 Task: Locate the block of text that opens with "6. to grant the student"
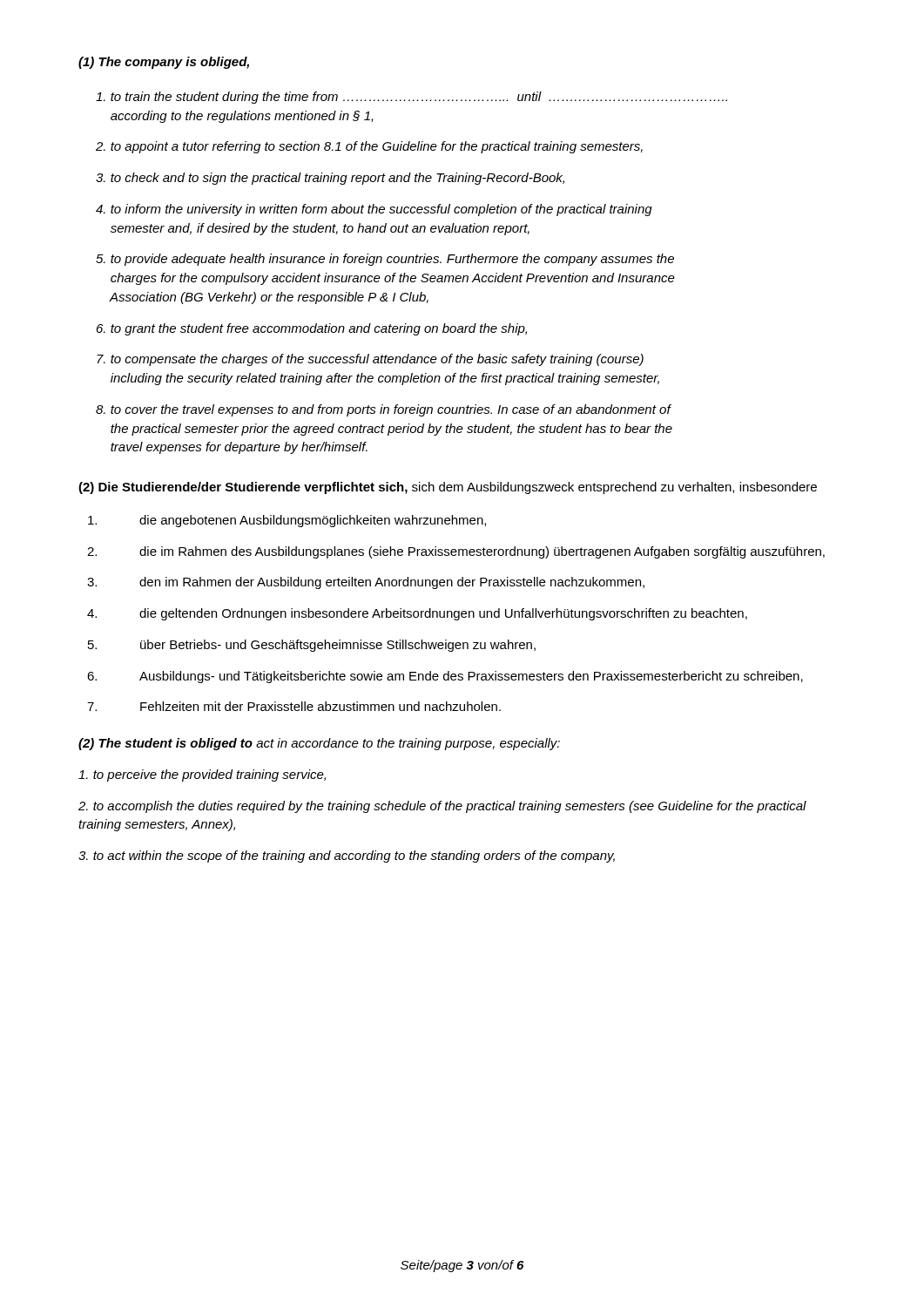[312, 328]
